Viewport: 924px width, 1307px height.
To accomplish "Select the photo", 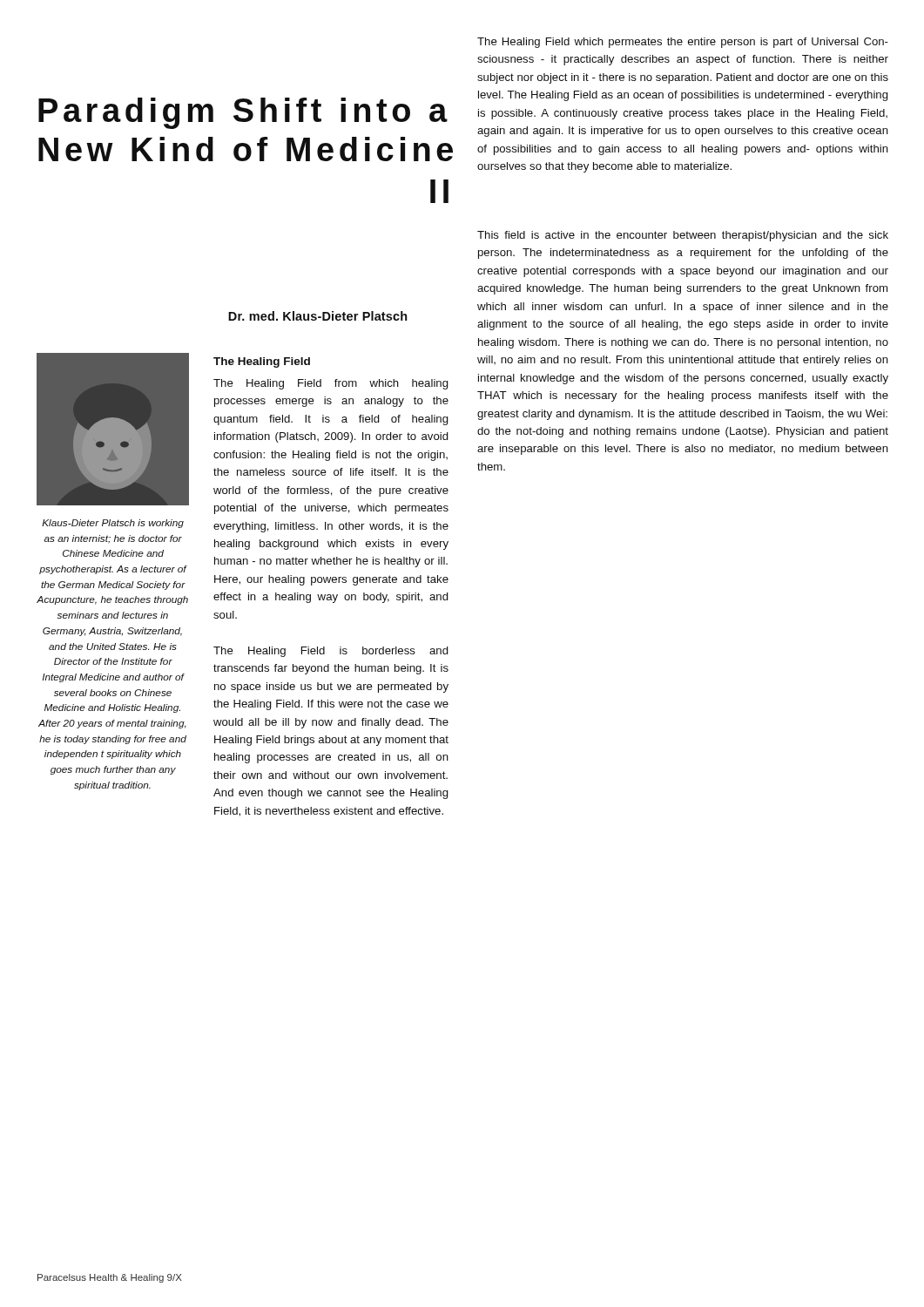I will (113, 573).
